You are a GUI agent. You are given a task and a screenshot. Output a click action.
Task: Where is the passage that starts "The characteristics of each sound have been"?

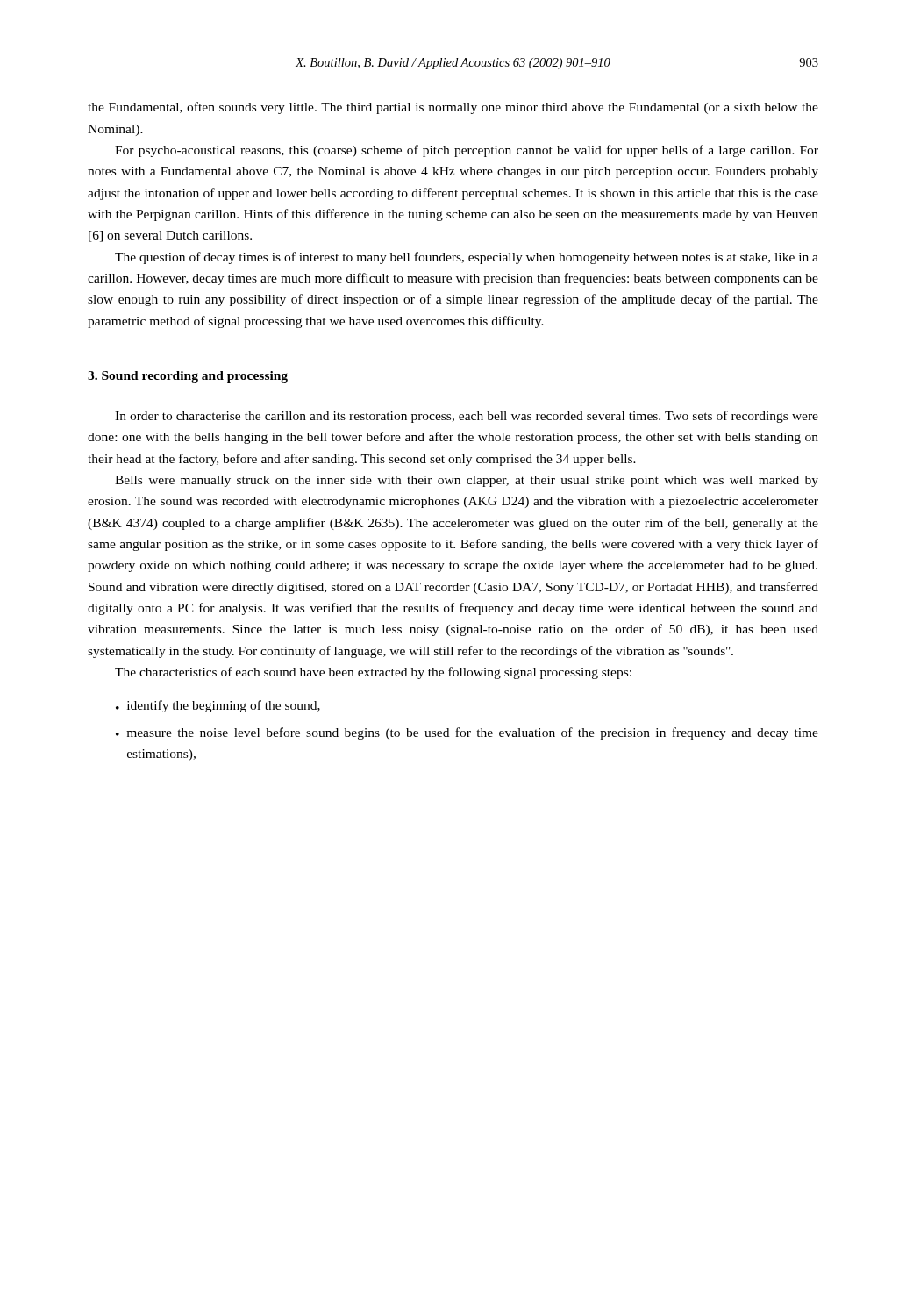click(x=374, y=672)
